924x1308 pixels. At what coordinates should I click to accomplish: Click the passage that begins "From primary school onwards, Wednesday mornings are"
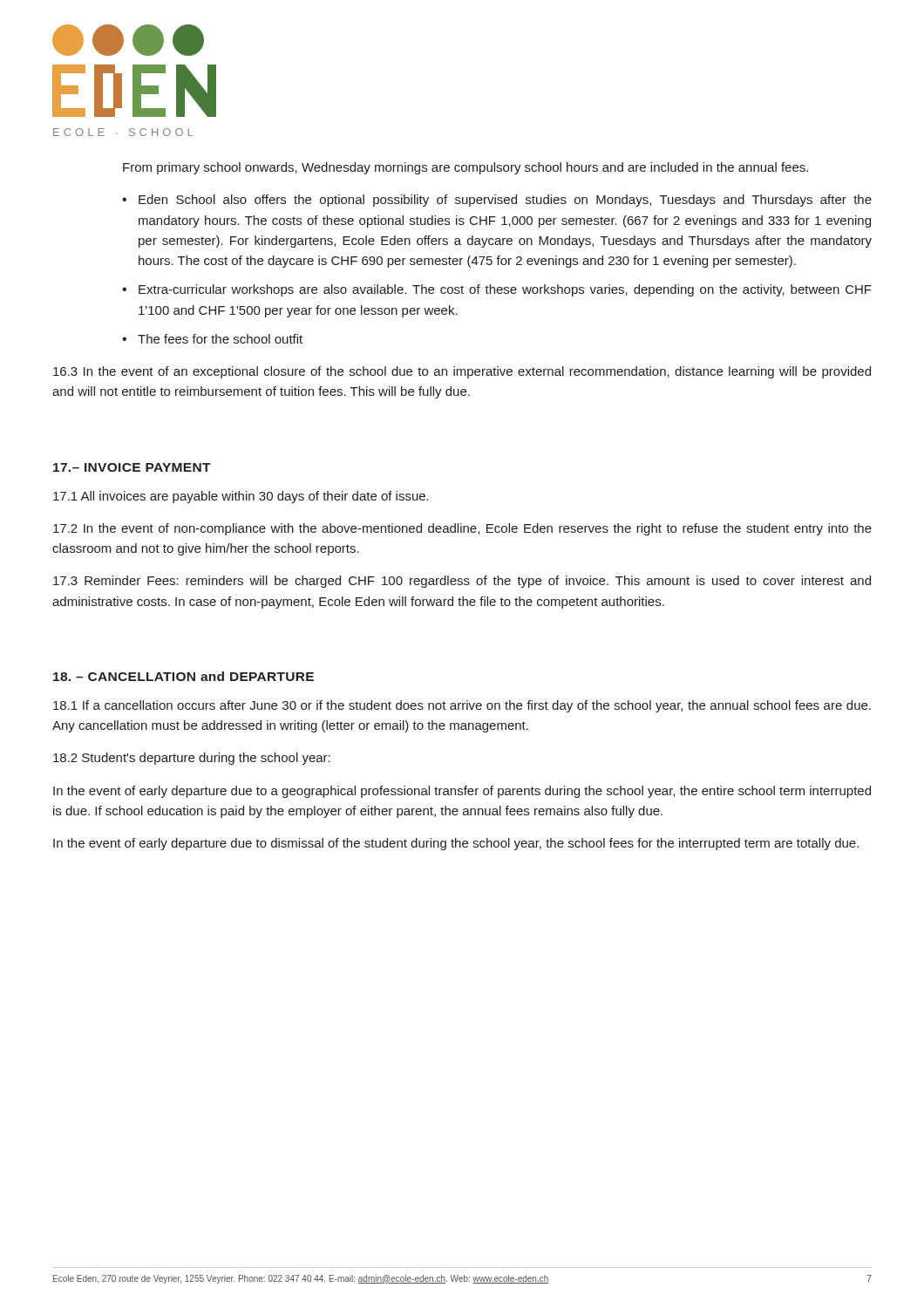(466, 167)
